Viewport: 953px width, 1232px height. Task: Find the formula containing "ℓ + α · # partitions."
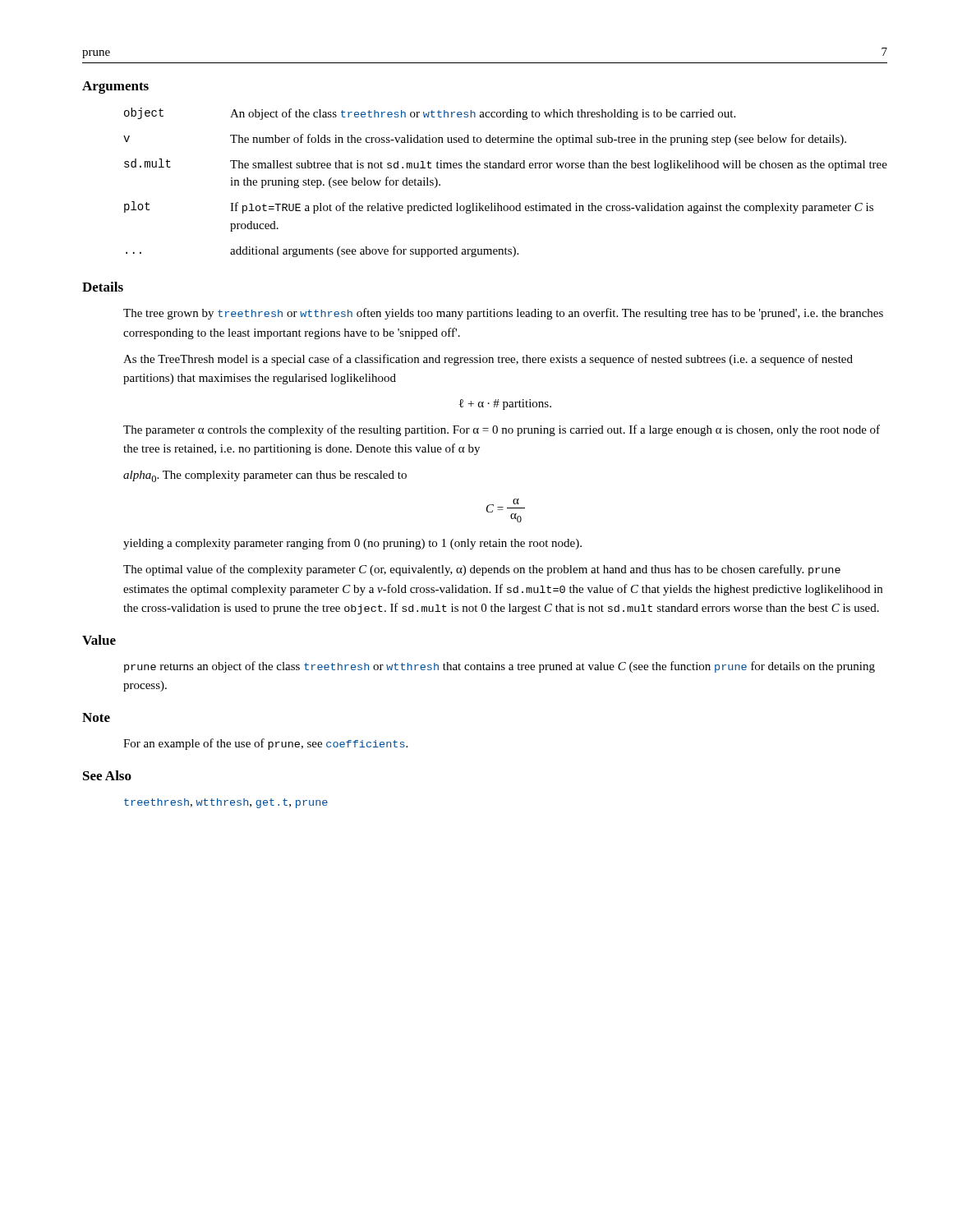[x=505, y=403]
